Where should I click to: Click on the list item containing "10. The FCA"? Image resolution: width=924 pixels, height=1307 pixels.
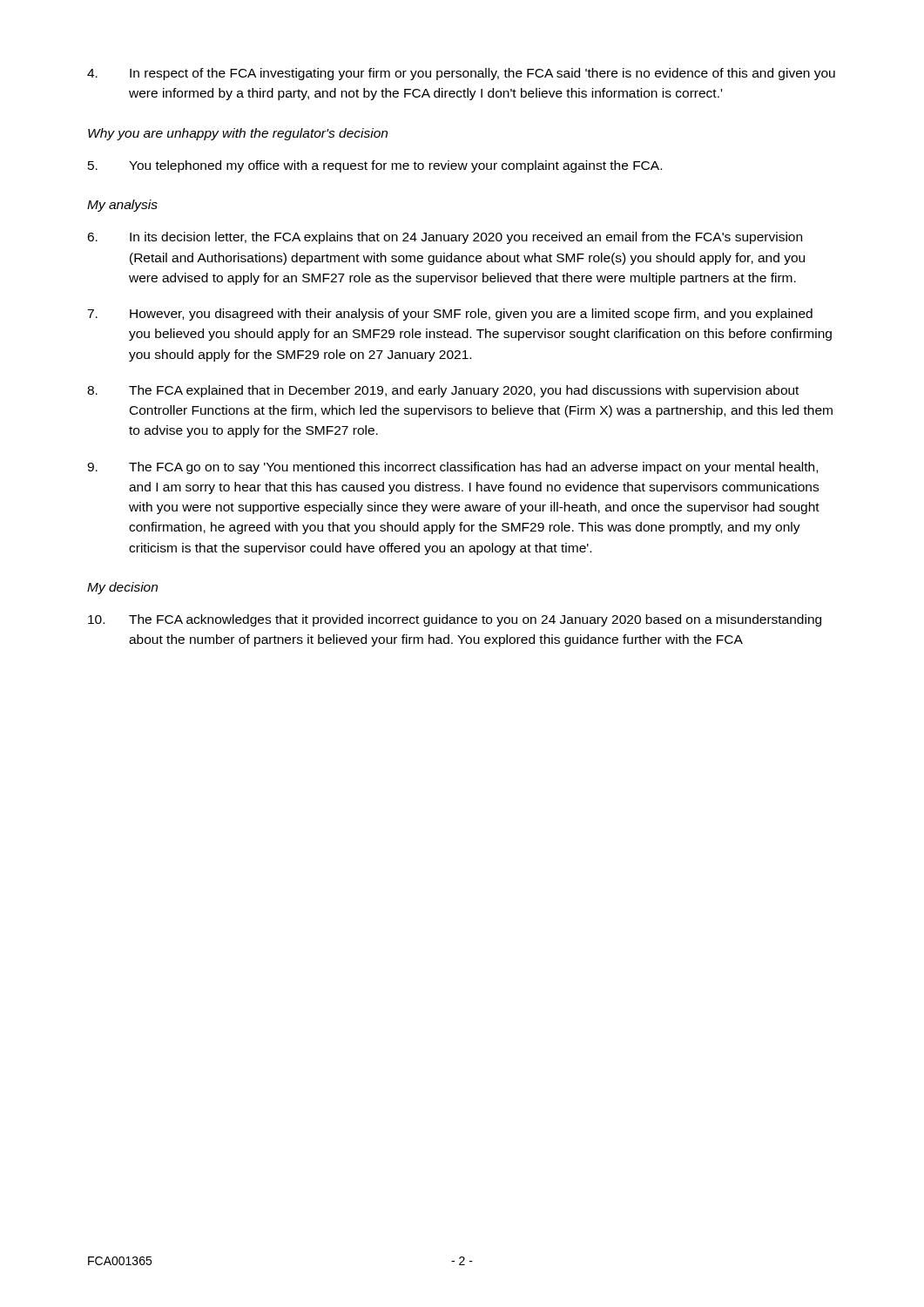pos(462,629)
